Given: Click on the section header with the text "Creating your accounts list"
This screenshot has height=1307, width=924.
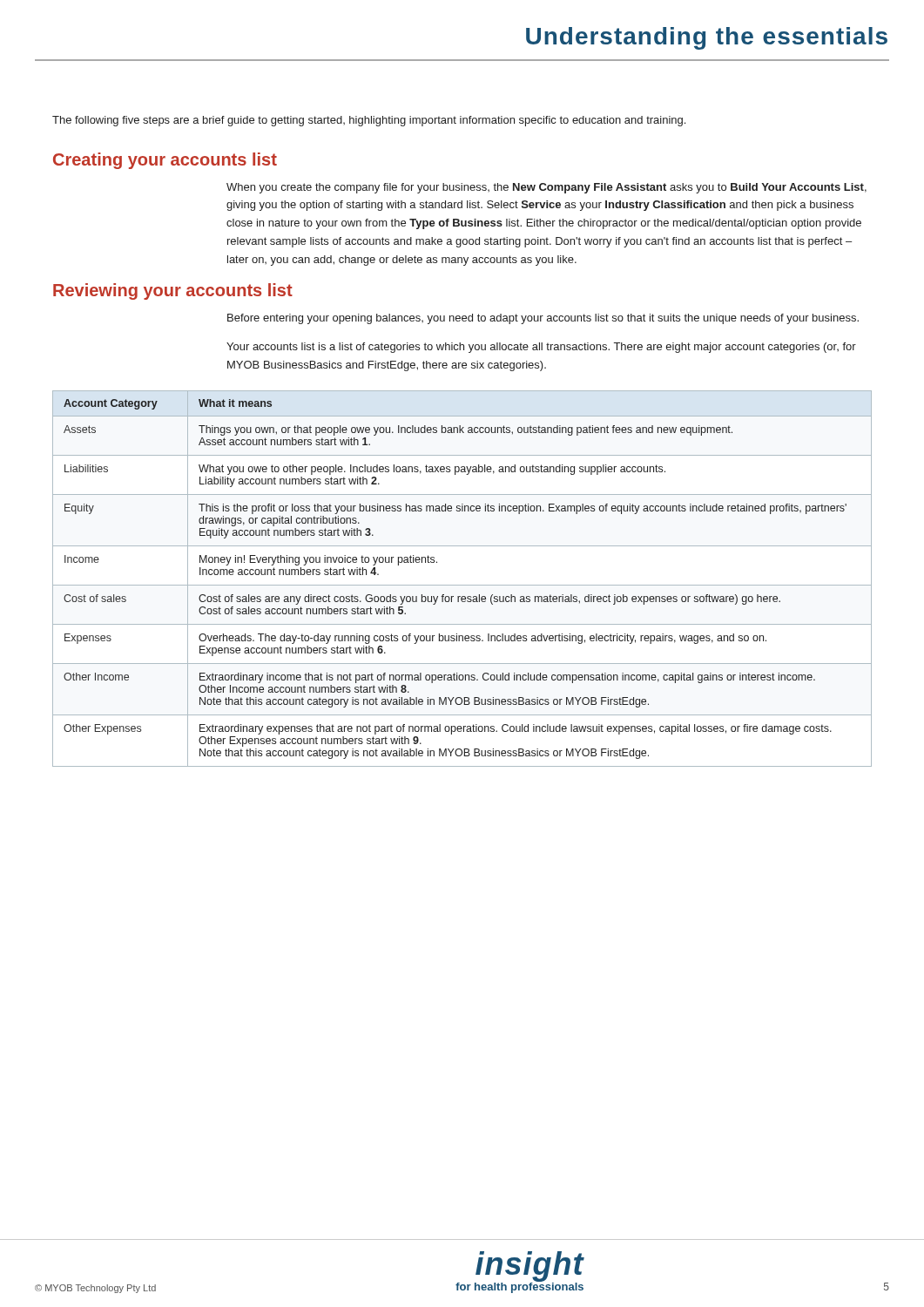Looking at the screenshot, I should (x=165, y=159).
